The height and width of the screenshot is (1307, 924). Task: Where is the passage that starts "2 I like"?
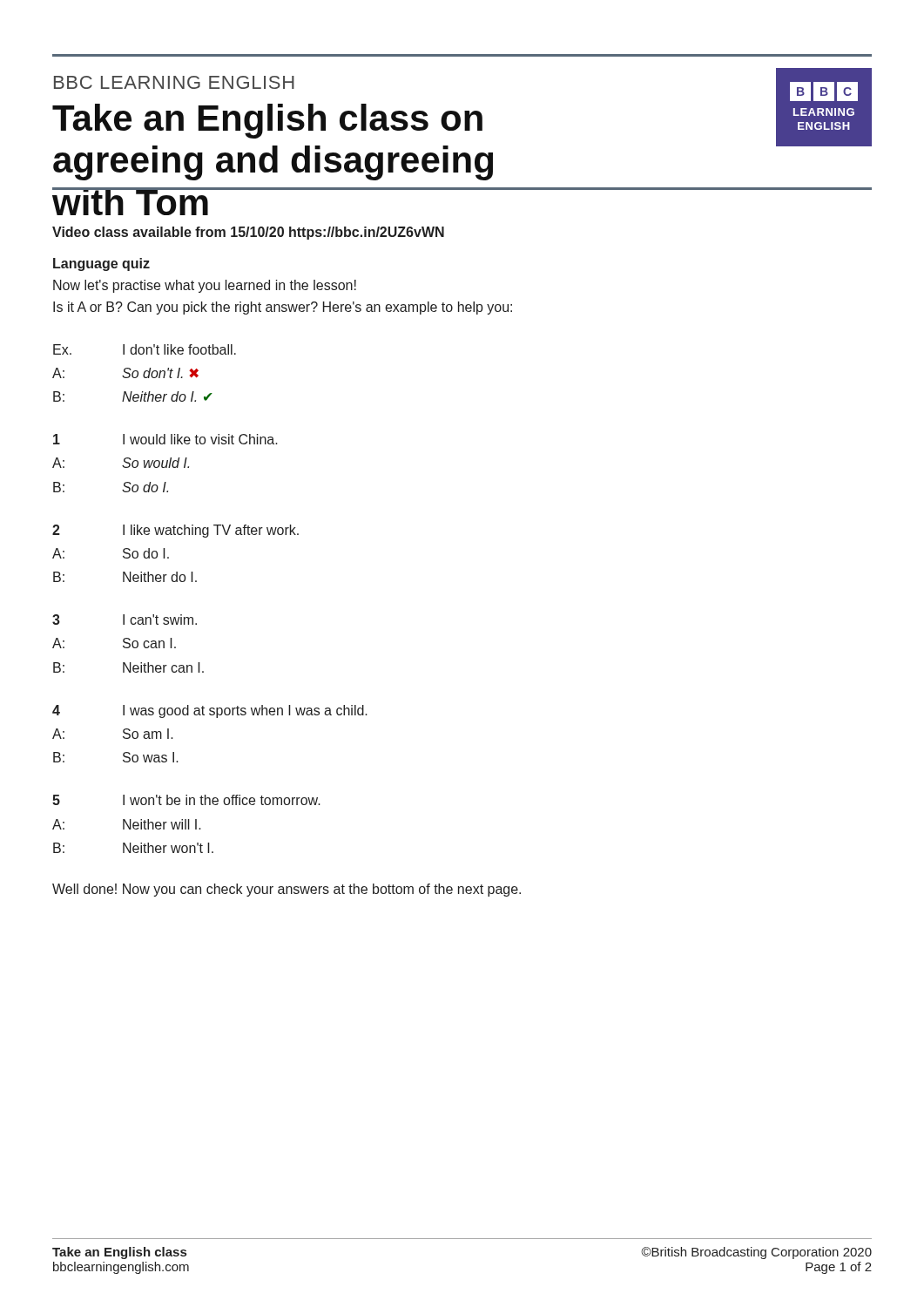tap(175, 531)
